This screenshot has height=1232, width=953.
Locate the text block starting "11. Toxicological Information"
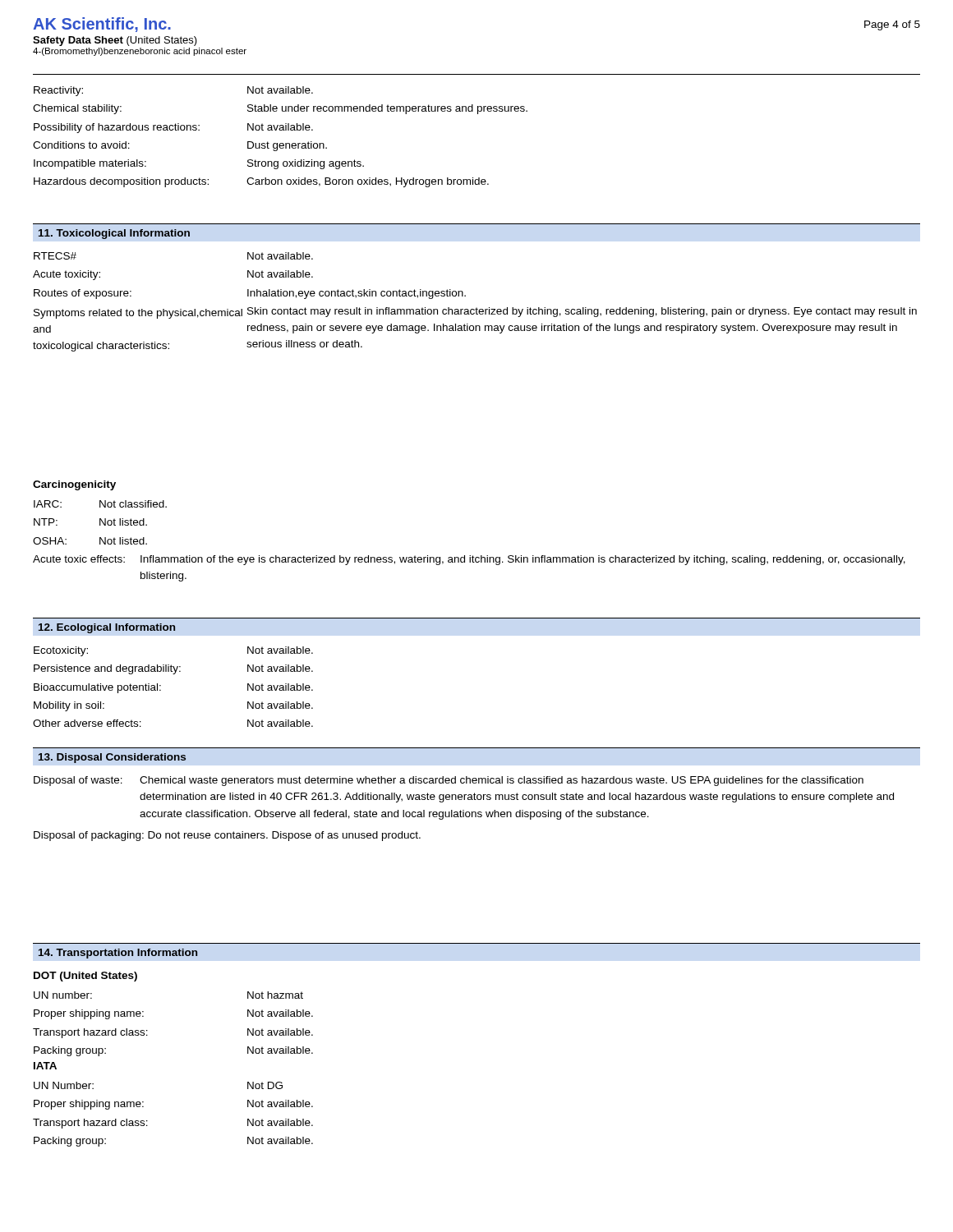point(114,233)
